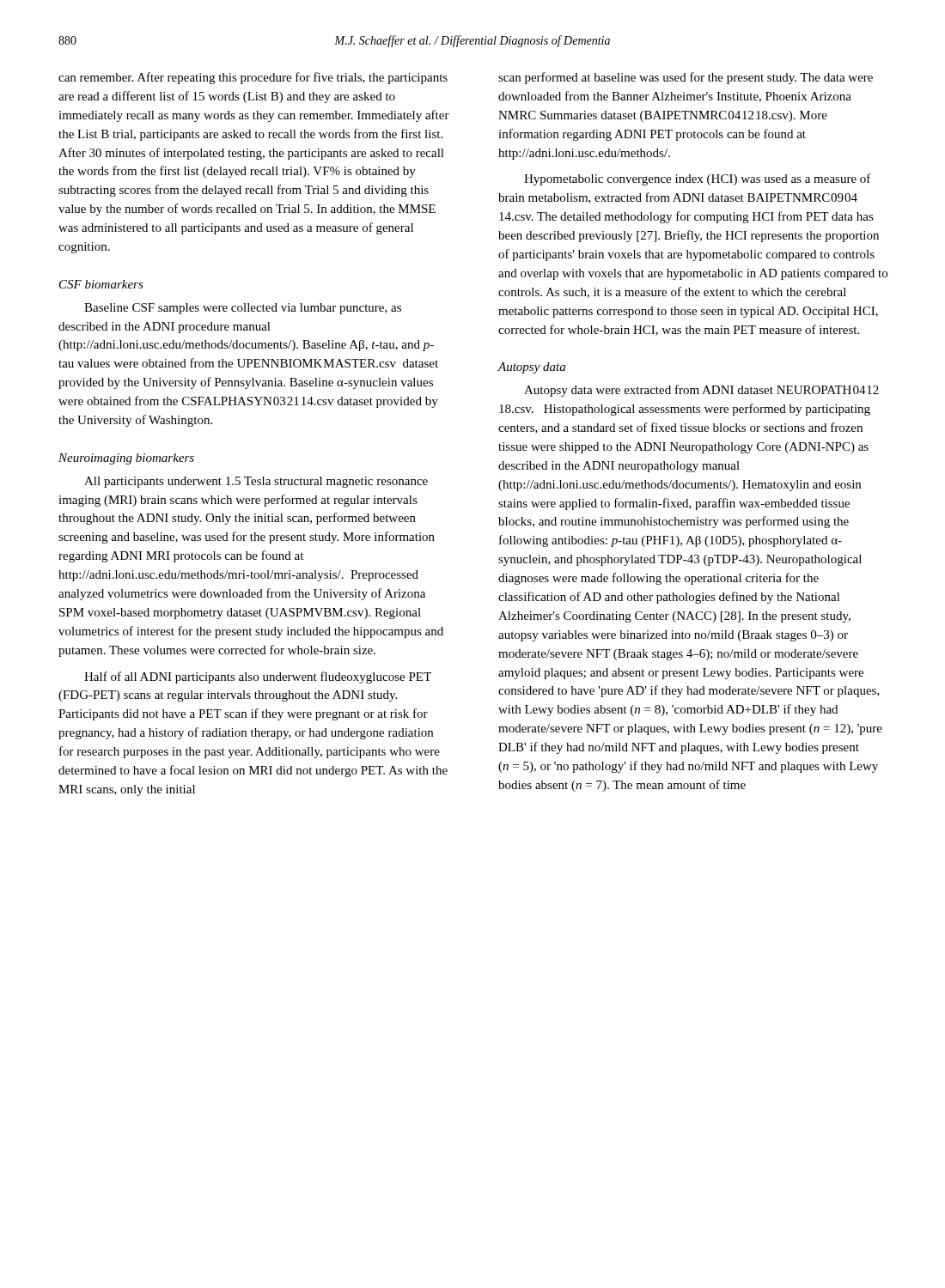Find the block on this page that starts "All participants underwent 1.5"
This screenshot has height=1288, width=945.
pos(254,636)
